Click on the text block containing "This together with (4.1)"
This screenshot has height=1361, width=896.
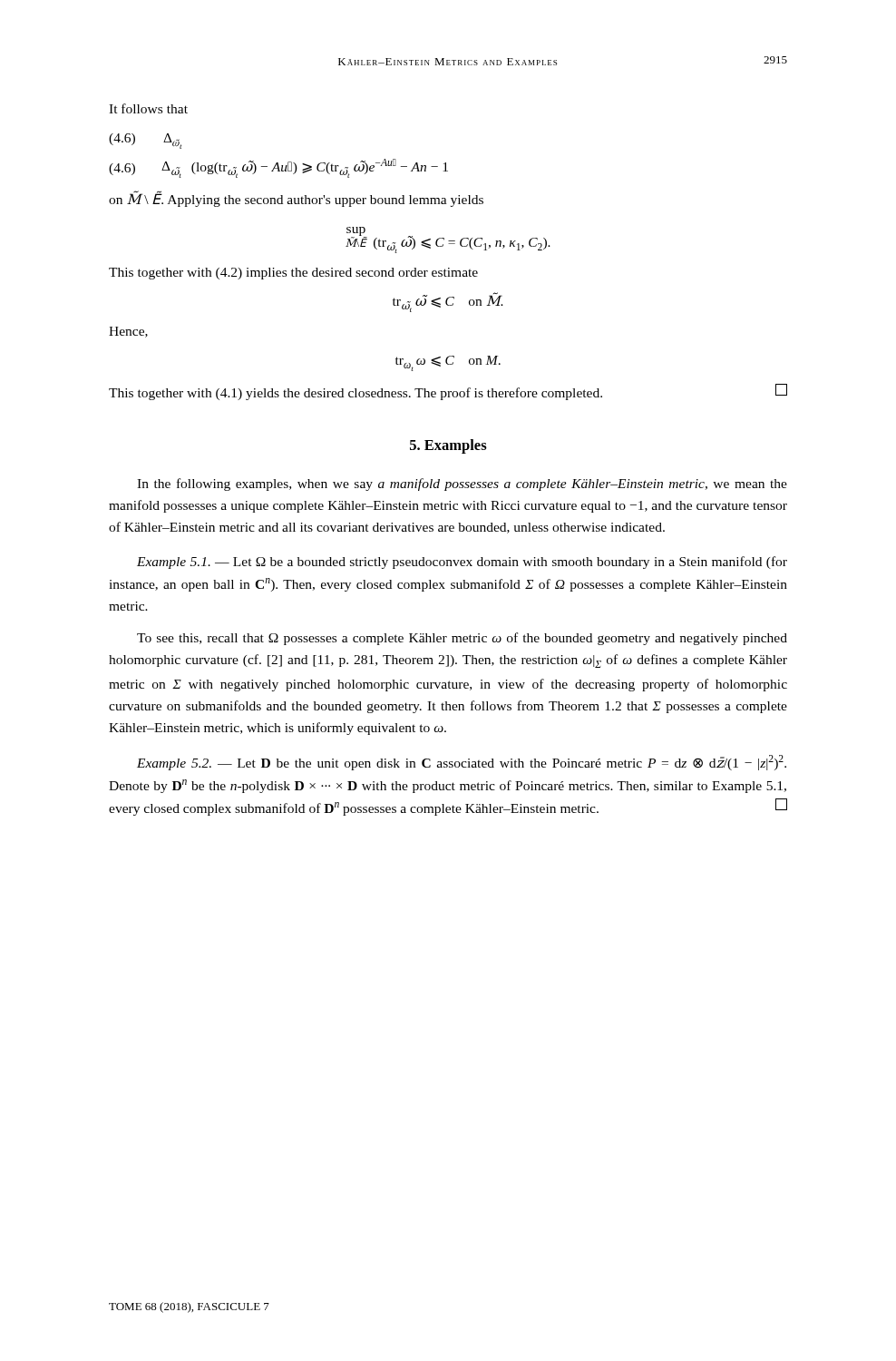(448, 392)
